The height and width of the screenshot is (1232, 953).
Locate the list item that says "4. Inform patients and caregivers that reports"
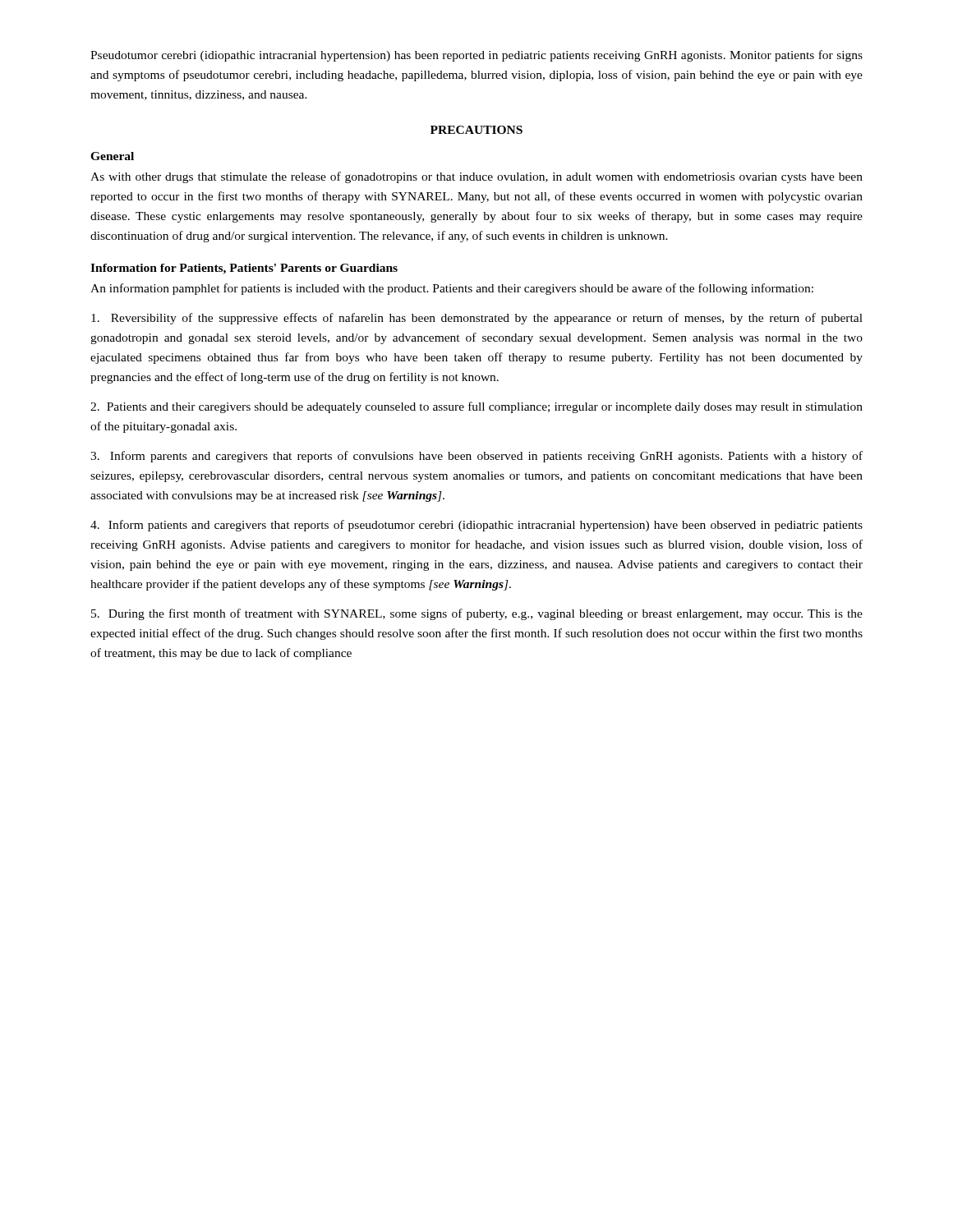point(476,555)
